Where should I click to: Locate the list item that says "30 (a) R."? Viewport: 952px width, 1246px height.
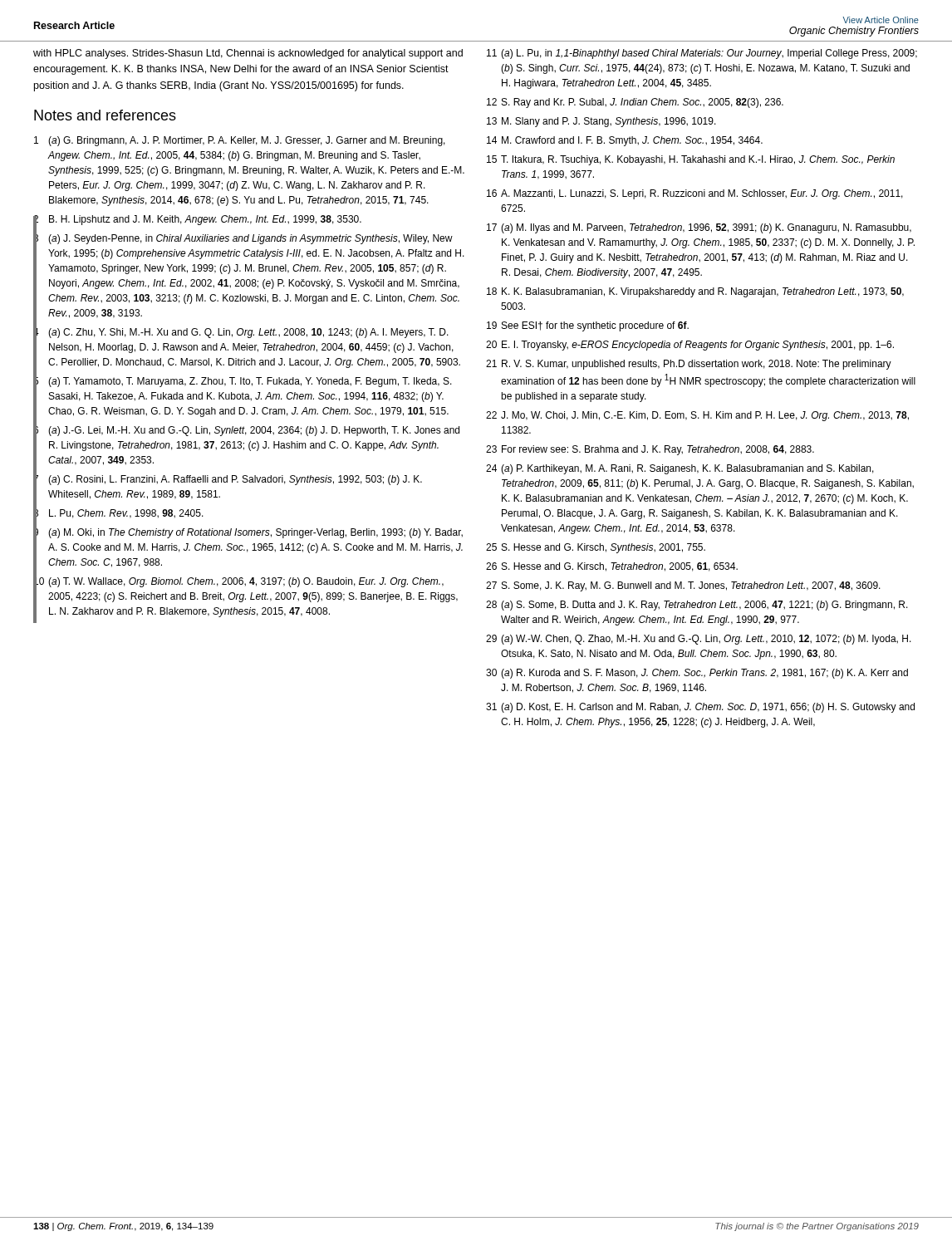(702, 680)
